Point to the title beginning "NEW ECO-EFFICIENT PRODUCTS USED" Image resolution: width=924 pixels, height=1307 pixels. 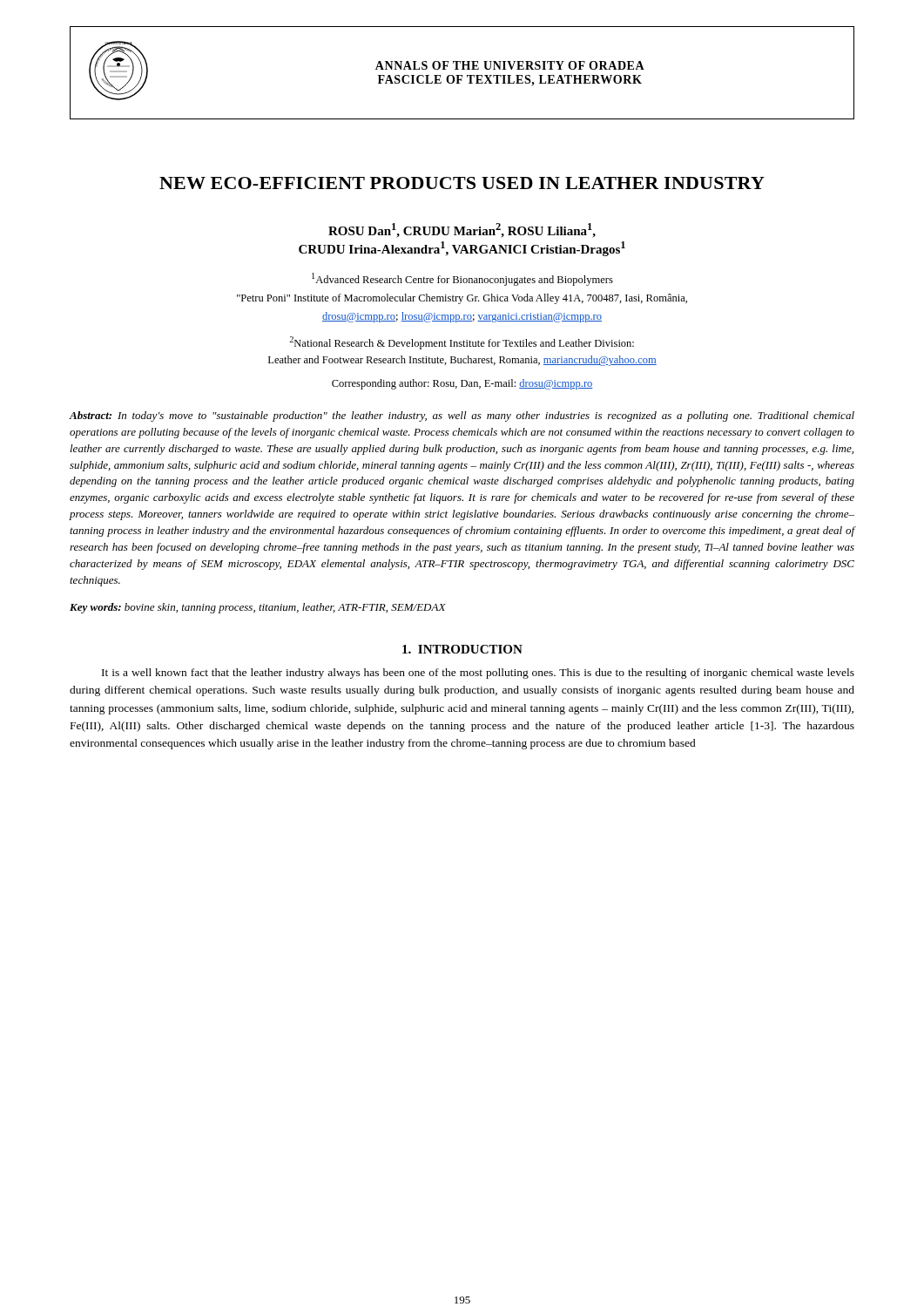click(462, 183)
